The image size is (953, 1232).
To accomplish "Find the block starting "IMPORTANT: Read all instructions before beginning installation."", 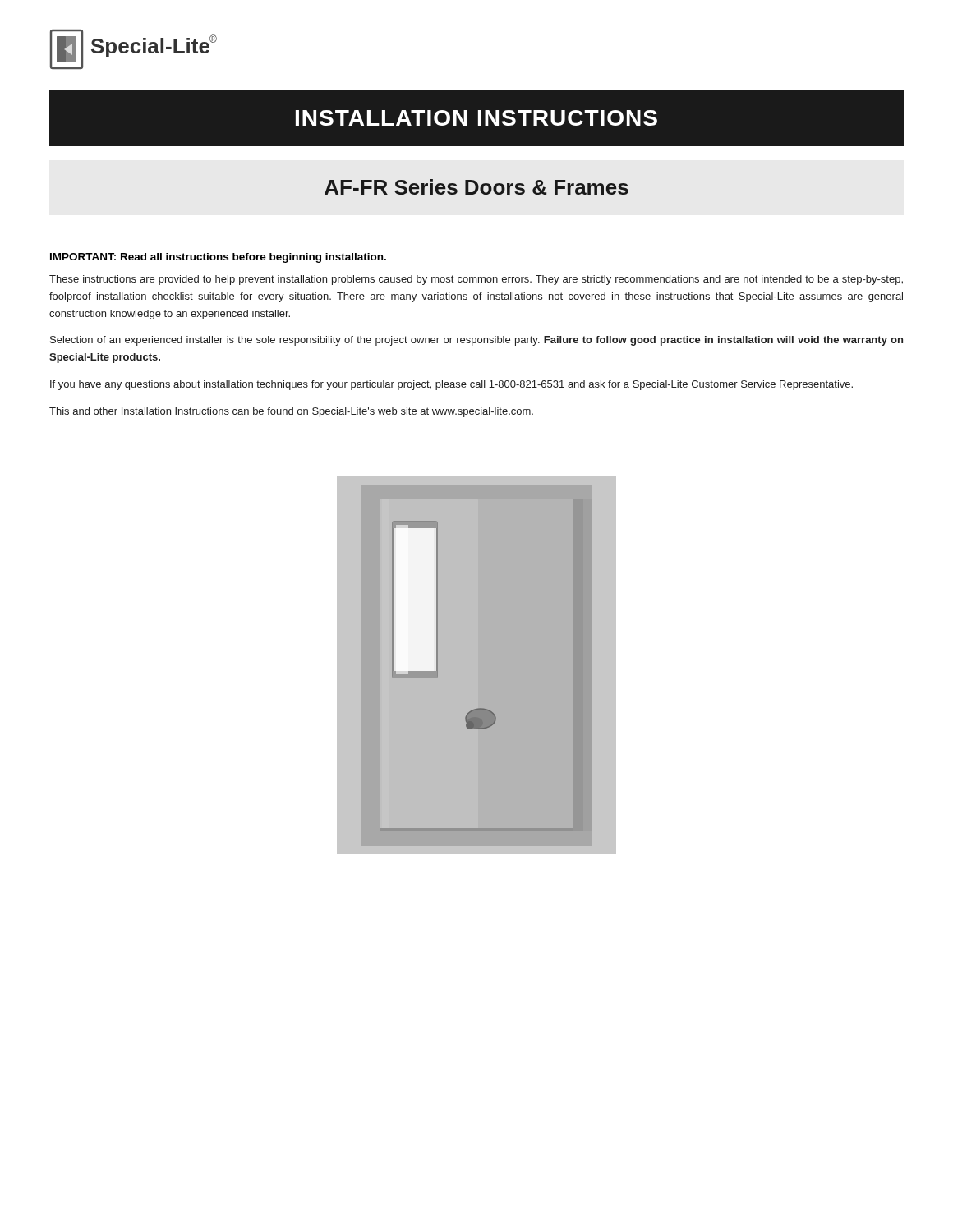I will (218, 257).
